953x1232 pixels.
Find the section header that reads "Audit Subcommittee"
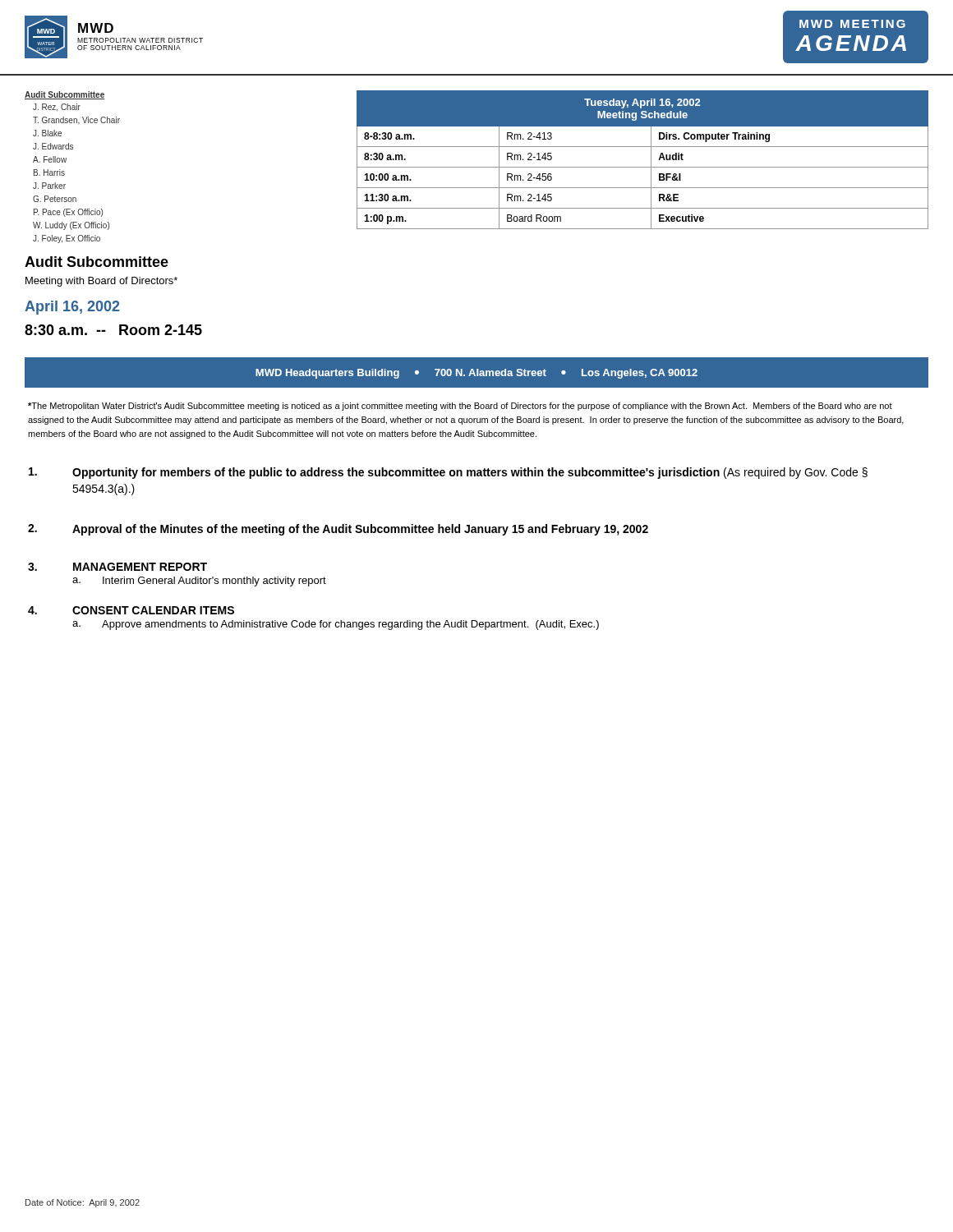coord(97,262)
